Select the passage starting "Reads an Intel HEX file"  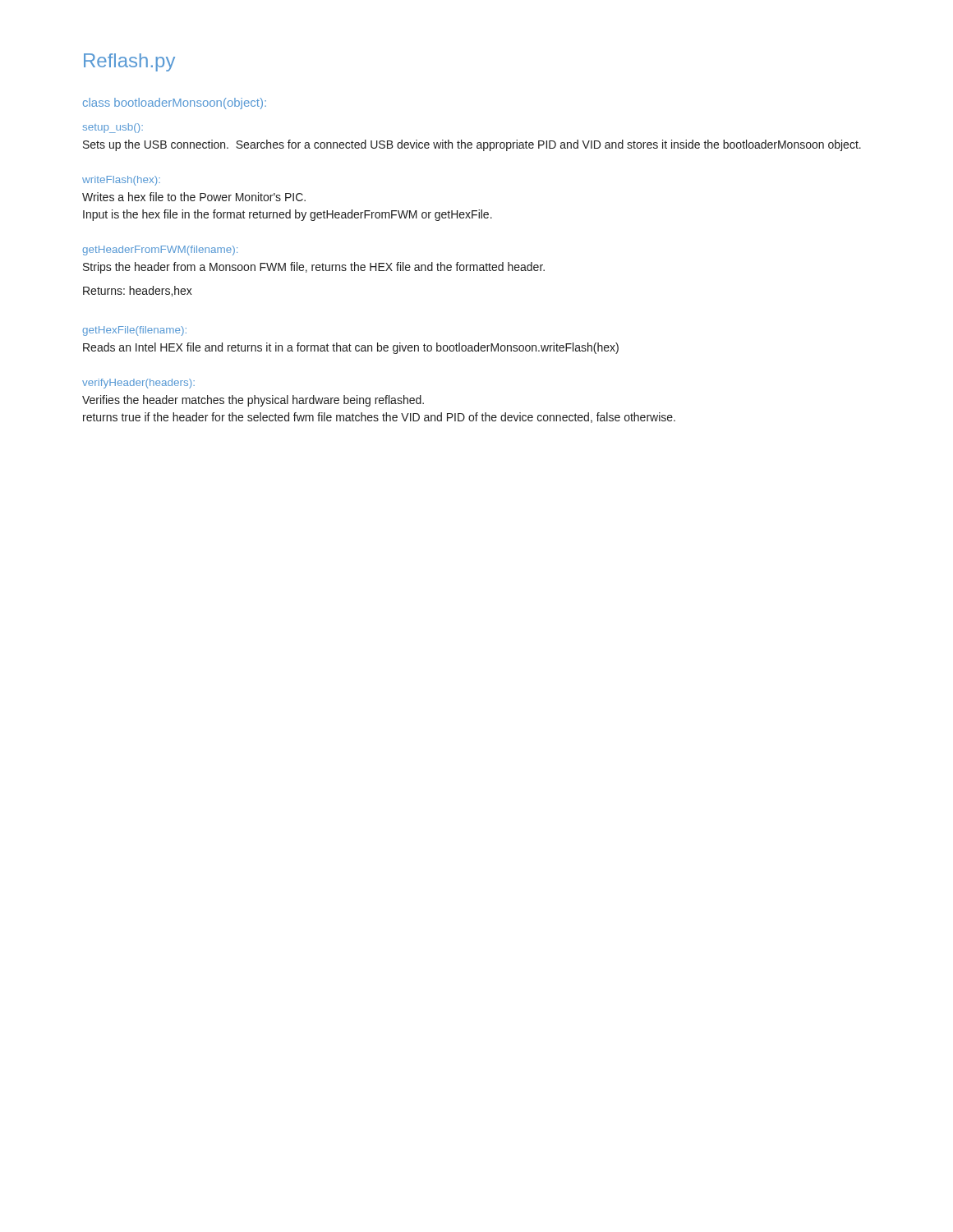click(x=351, y=347)
